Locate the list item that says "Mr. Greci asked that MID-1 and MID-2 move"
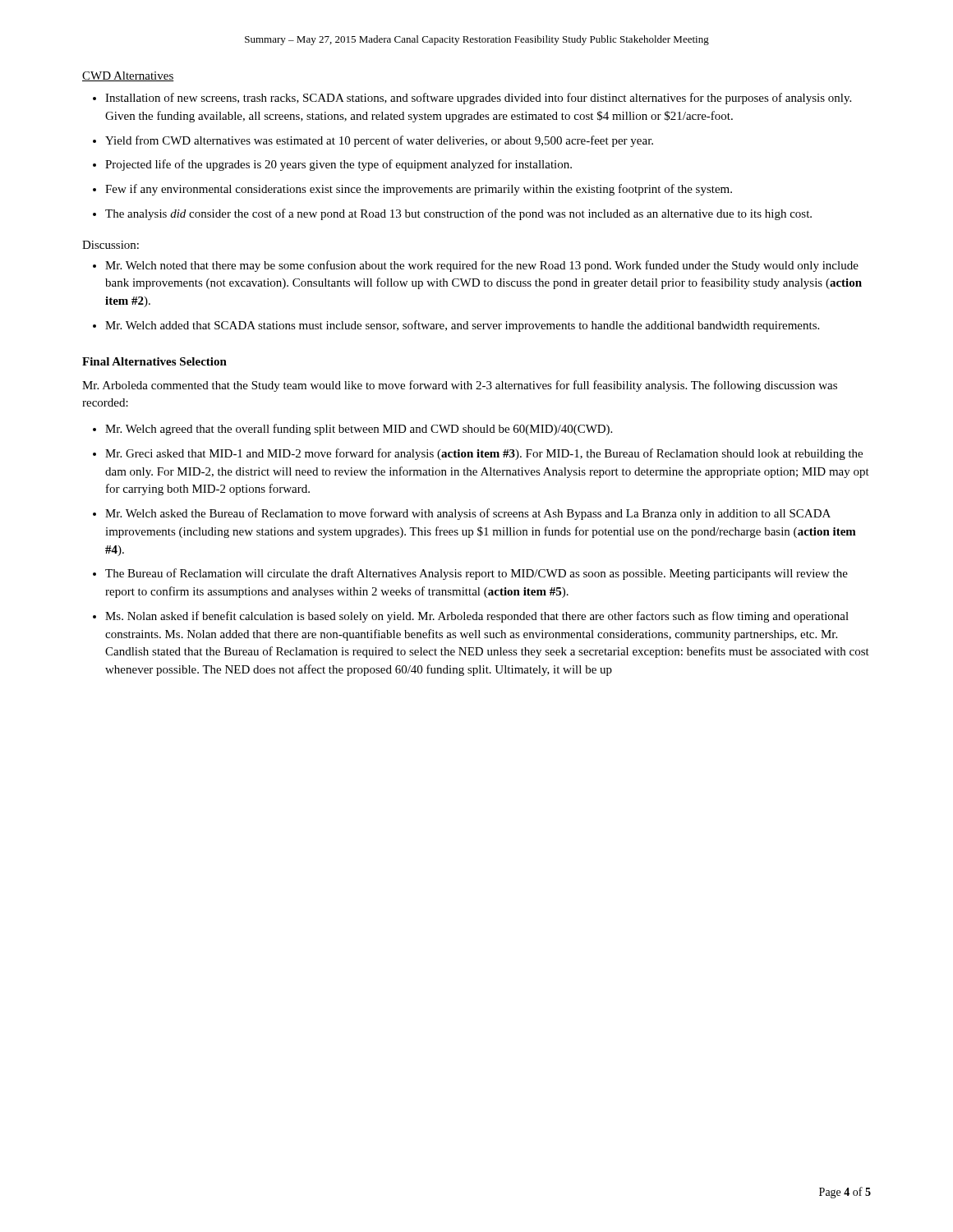The height and width of the screenshot is (1232, 953). (487, 471)
